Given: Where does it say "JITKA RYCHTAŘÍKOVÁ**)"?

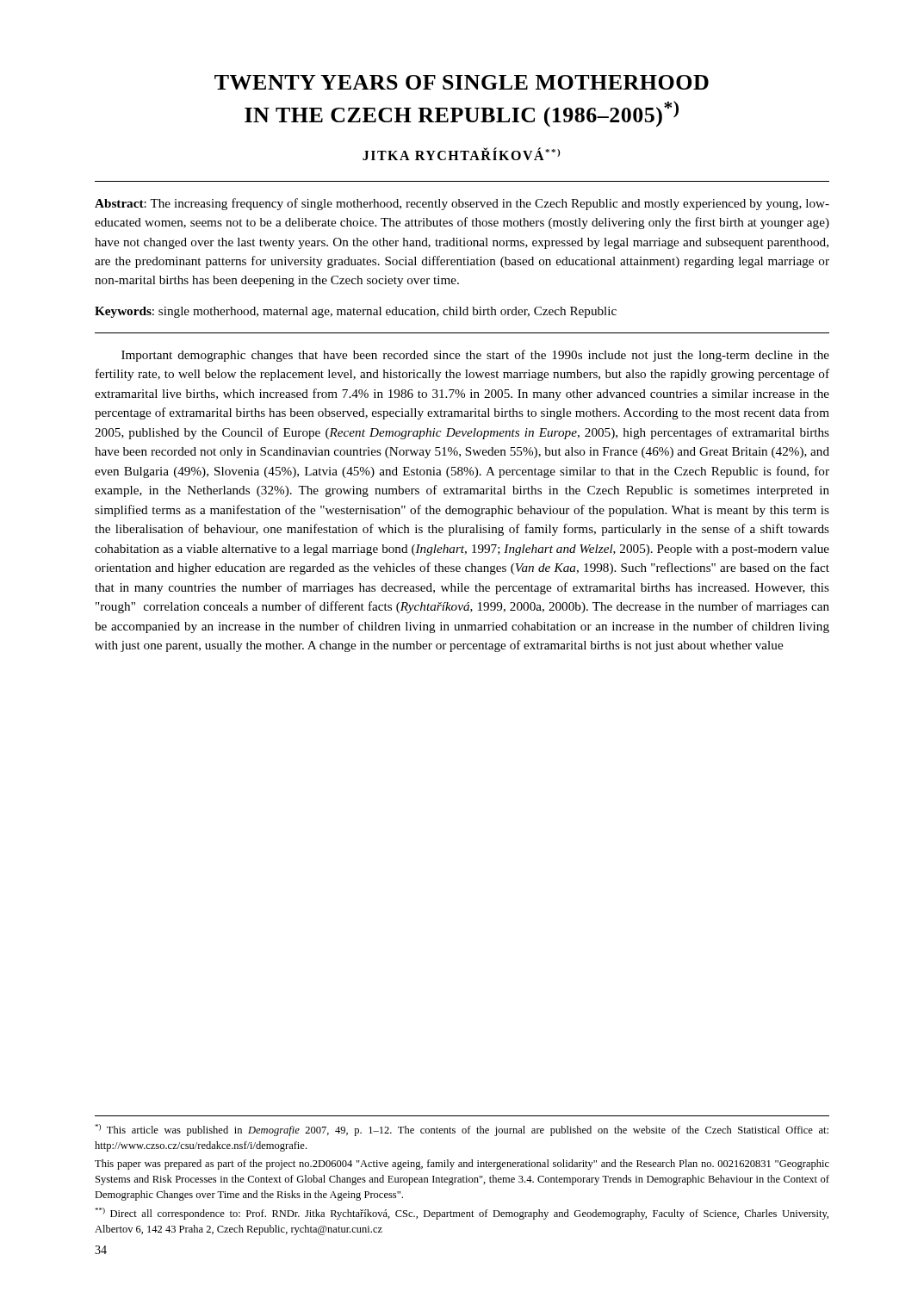Looking at the screenshot, I should click(x=462, y=154).
